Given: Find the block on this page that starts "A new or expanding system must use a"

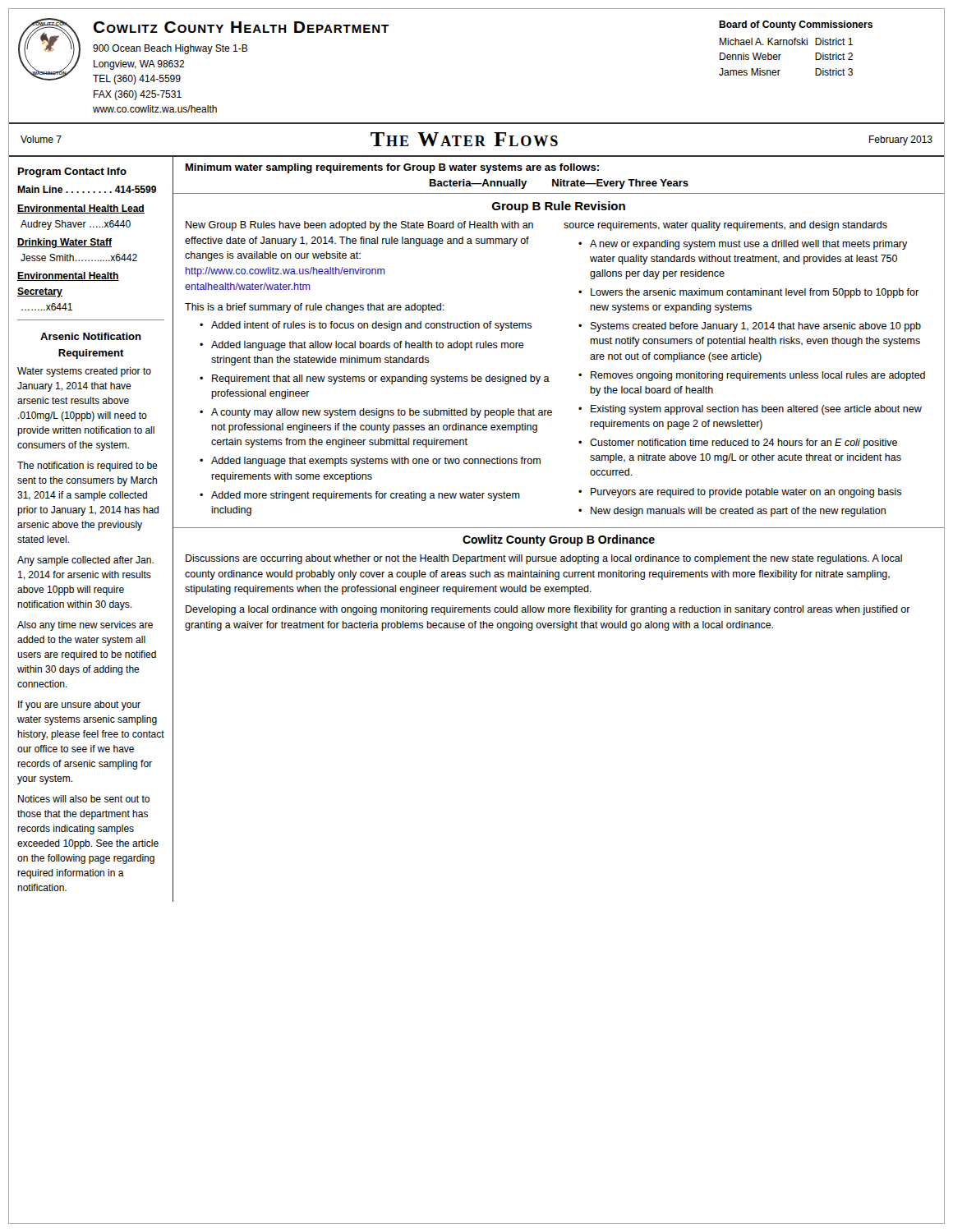Looking at the screenshot, I should (x=749, y=259).
